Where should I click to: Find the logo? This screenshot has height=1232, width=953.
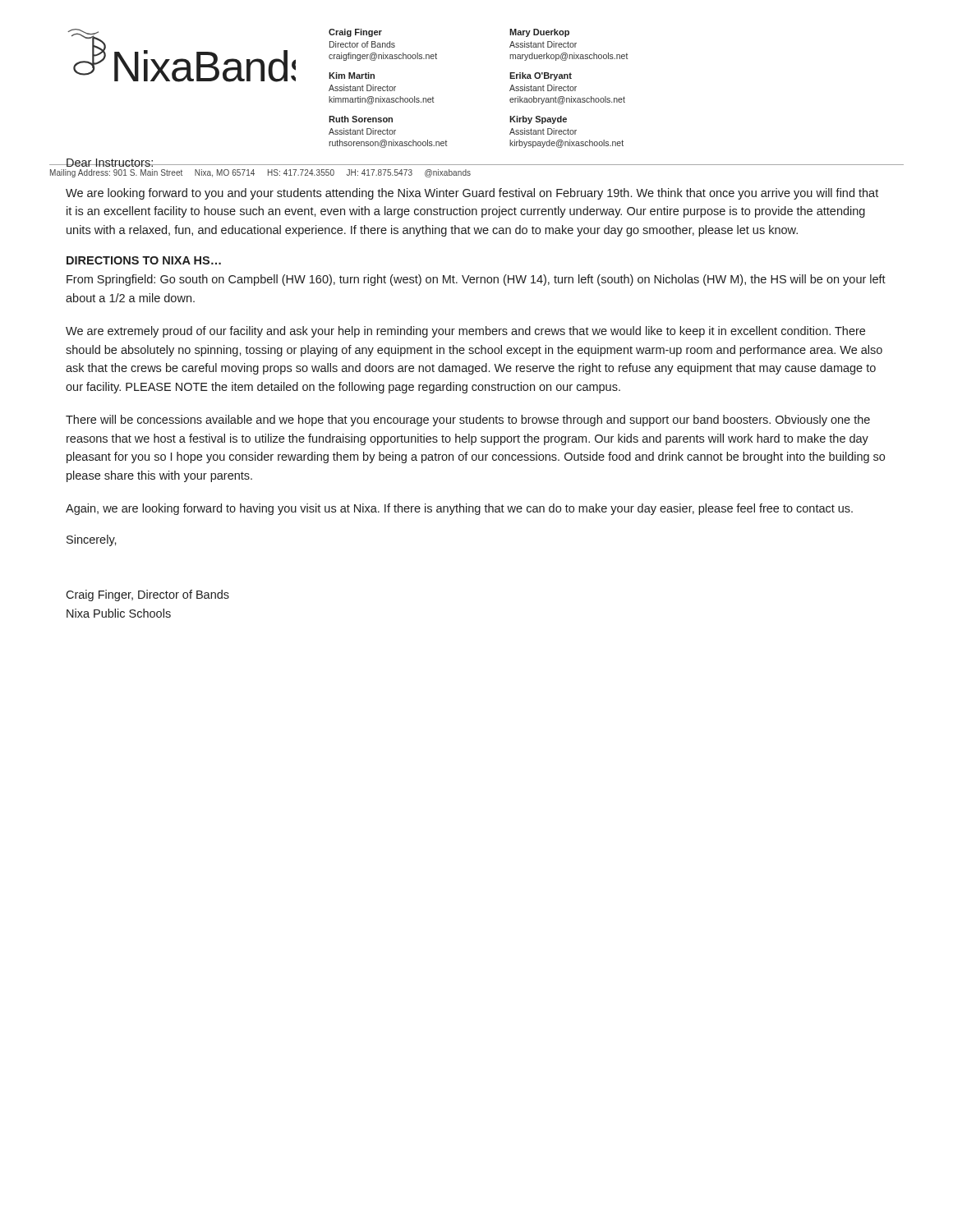177,71
